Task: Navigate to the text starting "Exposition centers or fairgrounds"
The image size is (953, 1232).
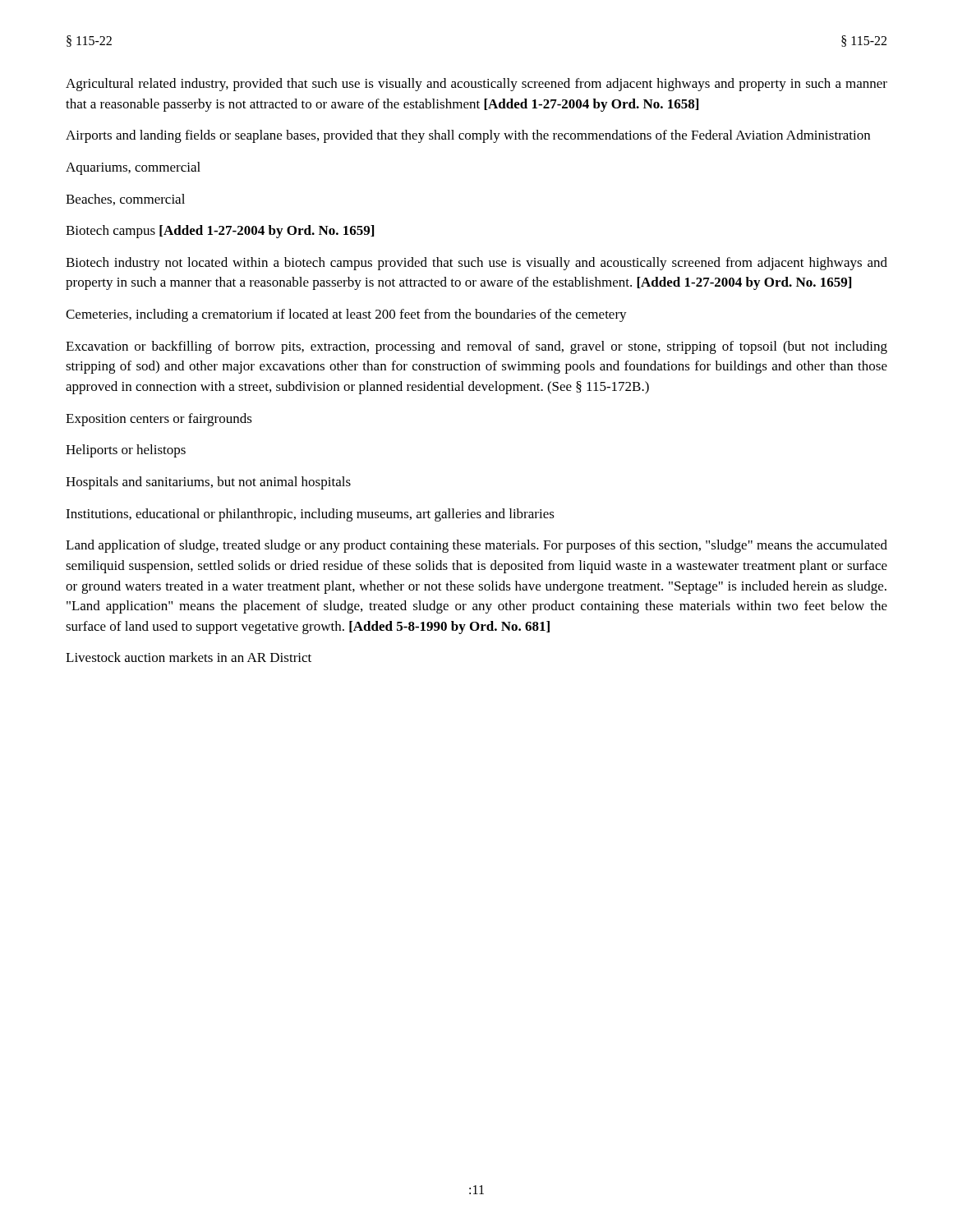Action: click(x=159, y=420)
